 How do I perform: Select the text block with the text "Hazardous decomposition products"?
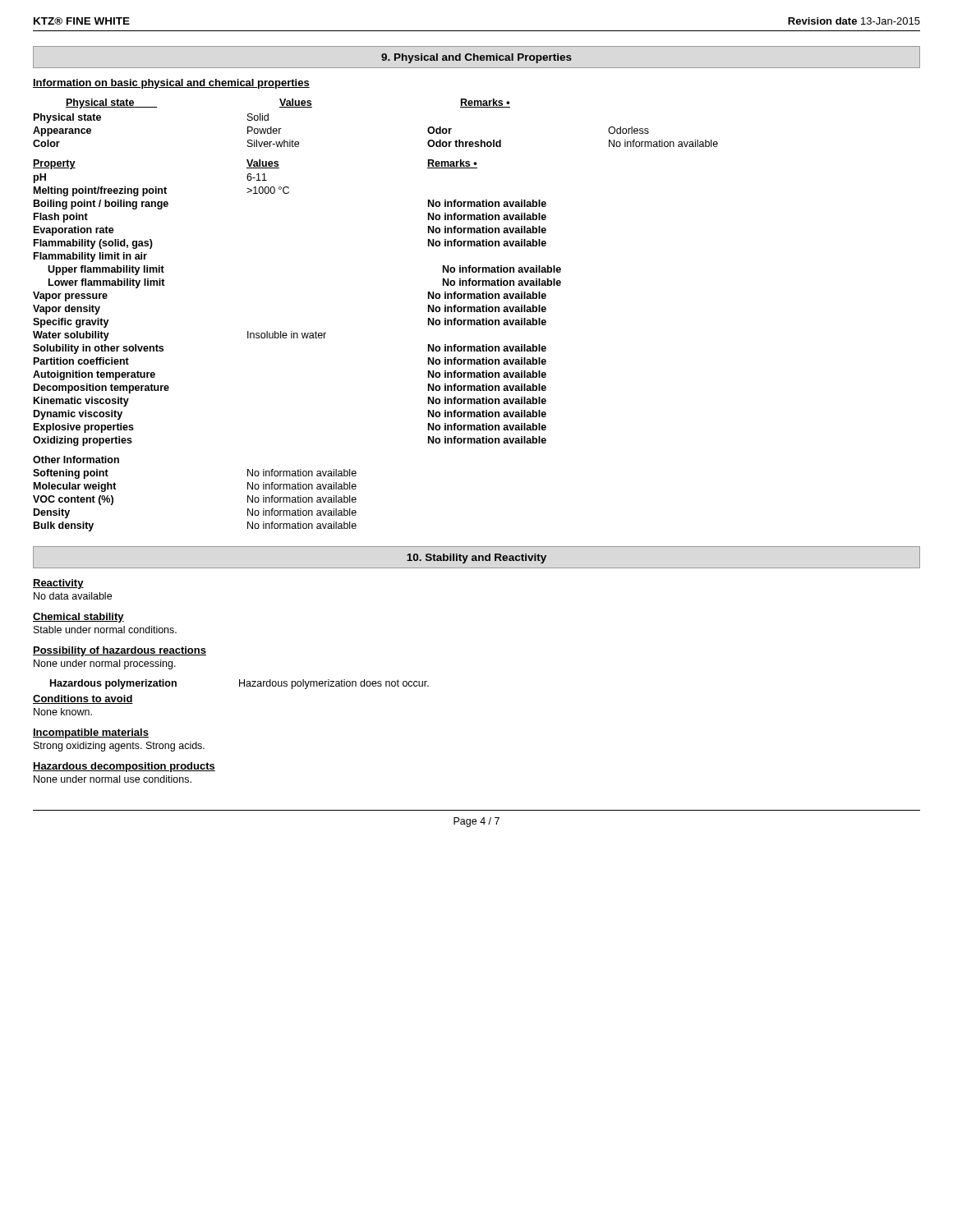pos(124,767)
